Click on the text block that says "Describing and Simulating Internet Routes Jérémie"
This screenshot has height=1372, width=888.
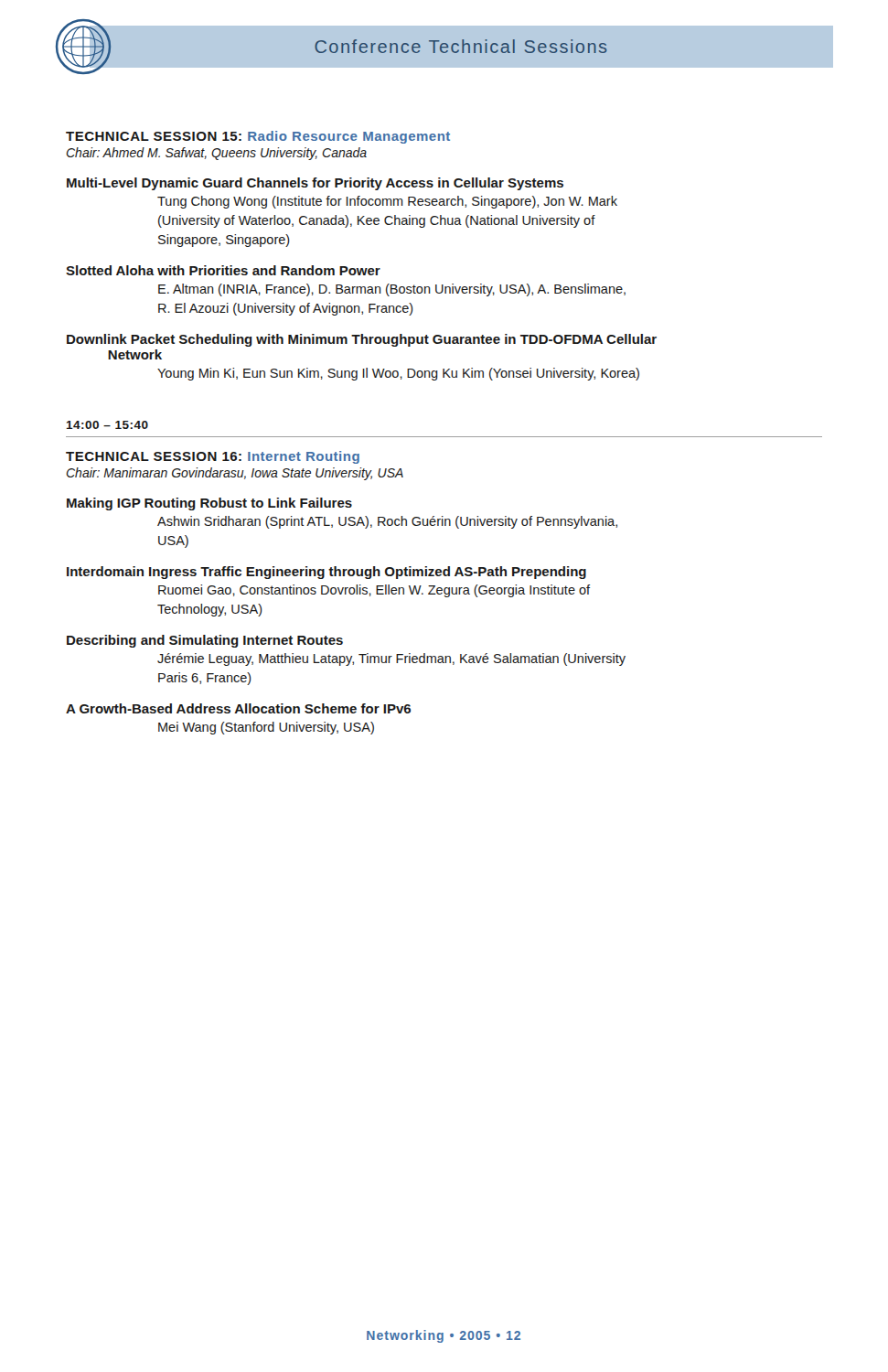(444, 660)
